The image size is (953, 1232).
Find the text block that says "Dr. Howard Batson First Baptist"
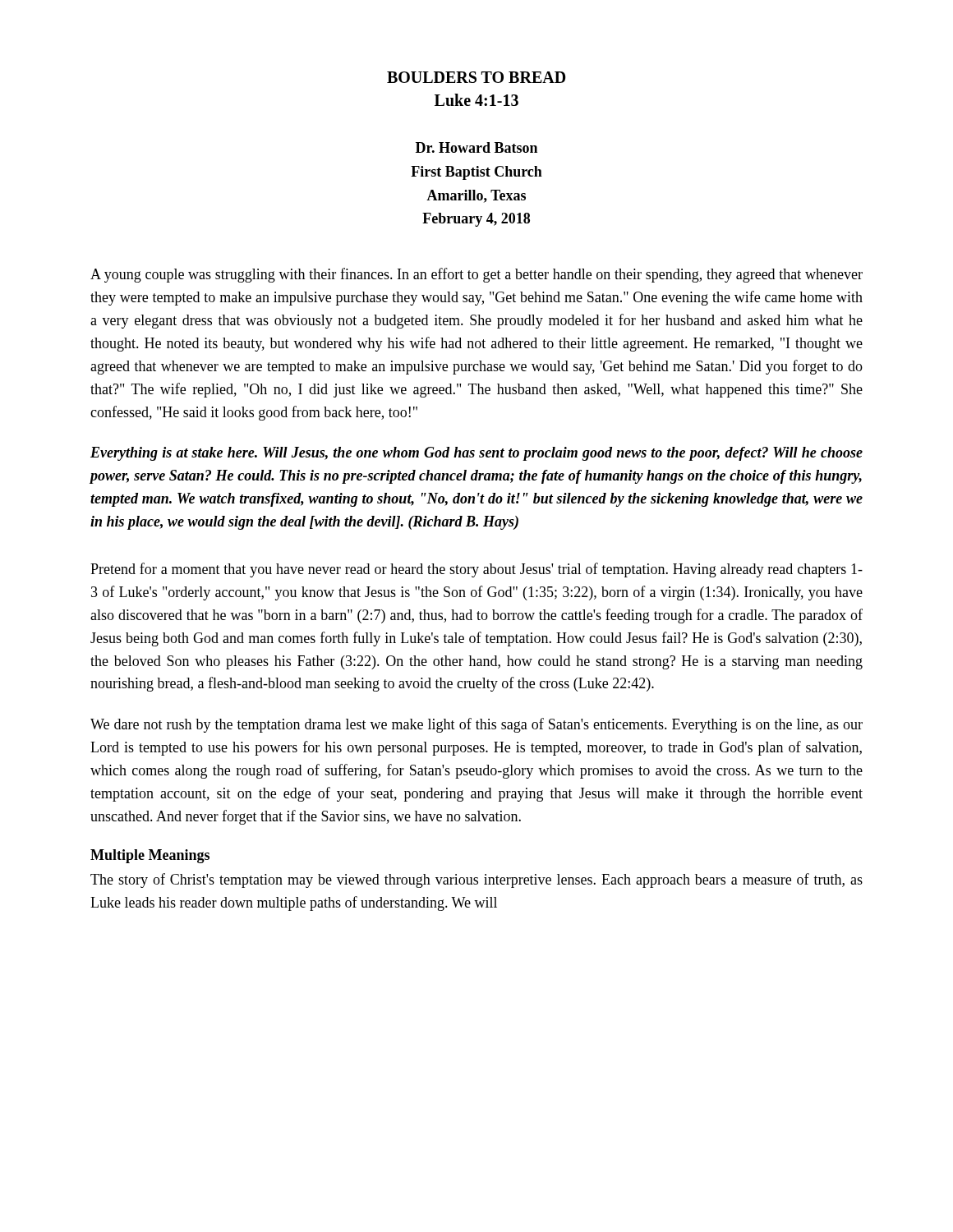pos(476,183)
